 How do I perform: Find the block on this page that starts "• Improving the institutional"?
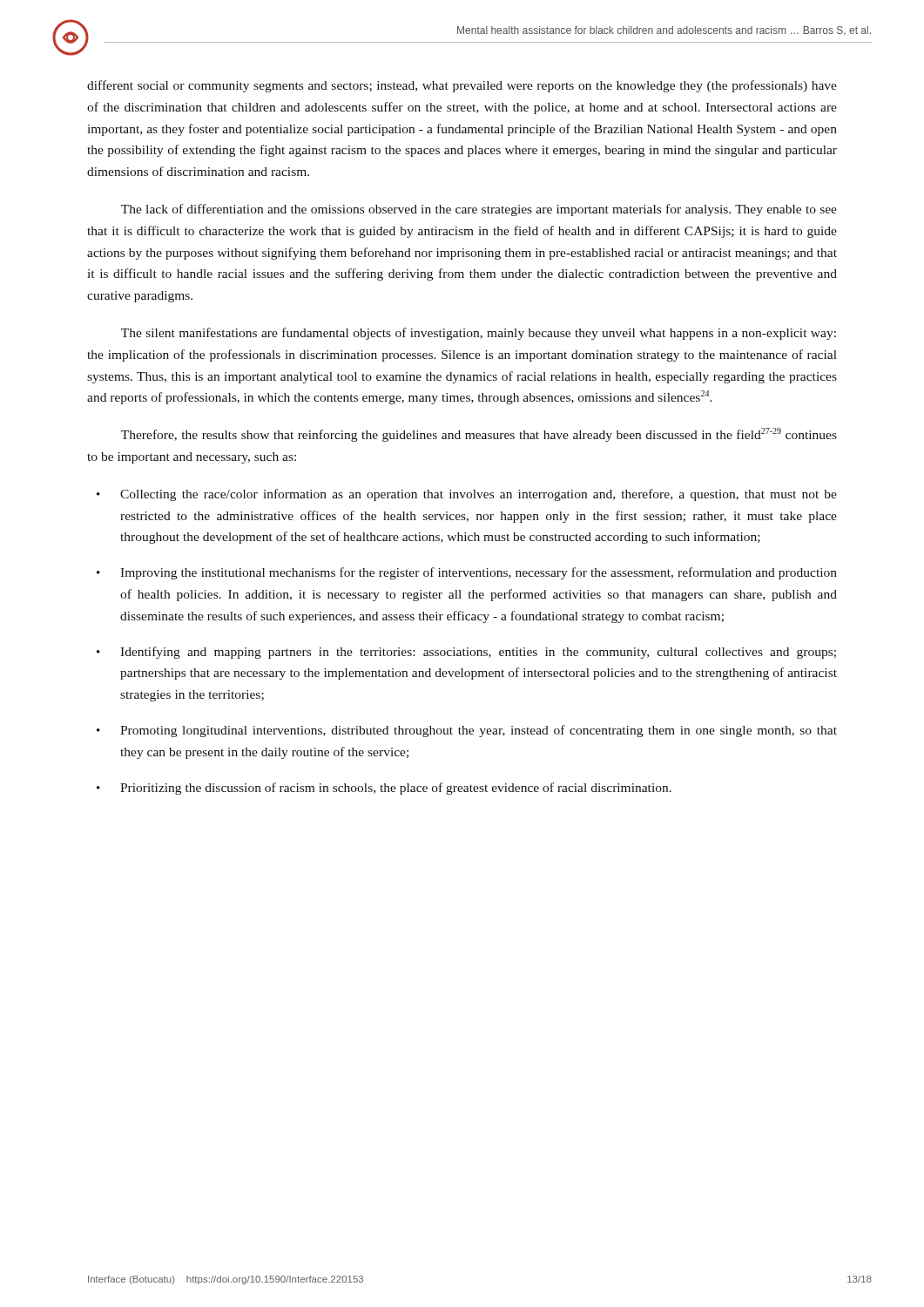pos(466,595)
